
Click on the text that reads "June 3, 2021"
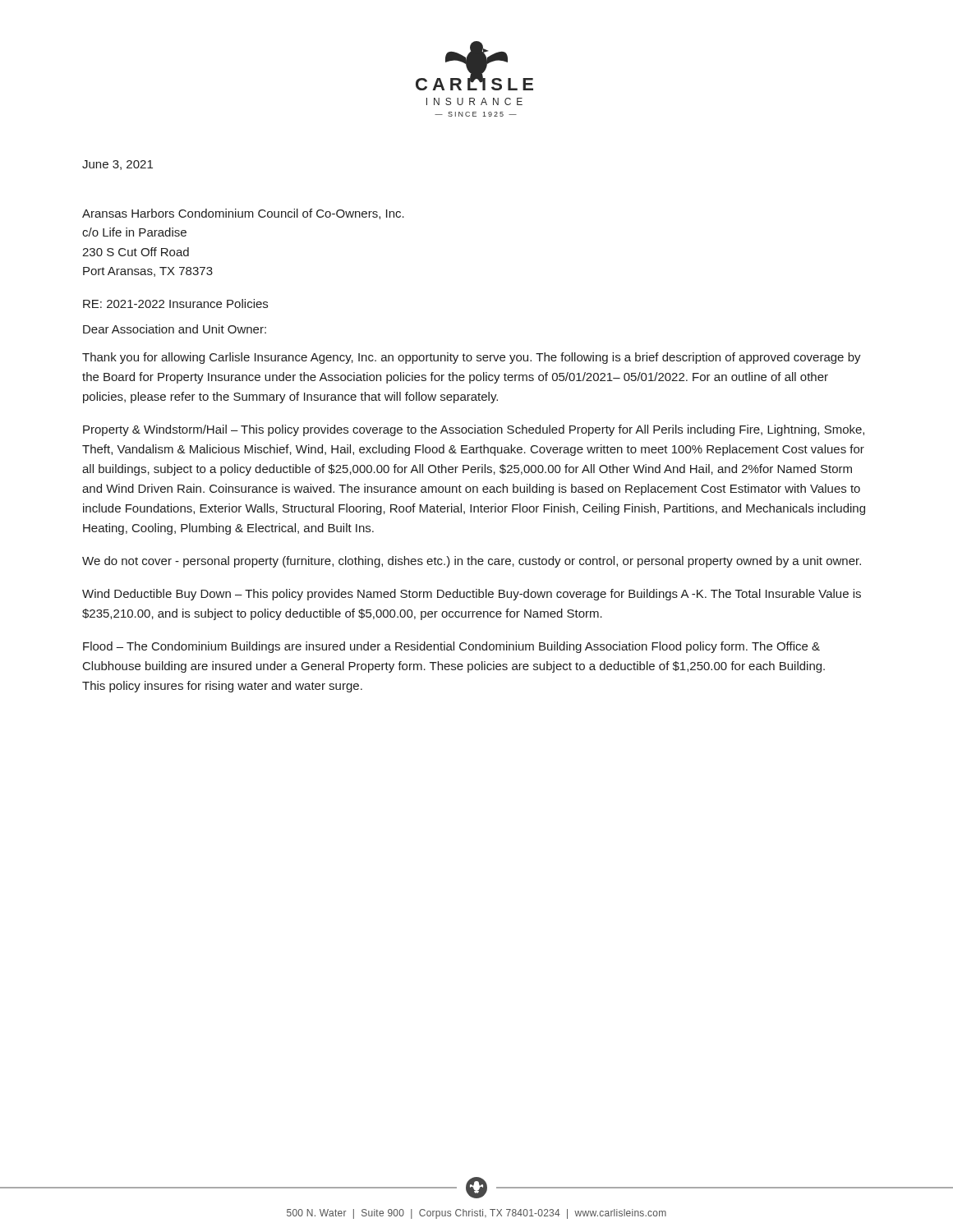click(x=118, y=164)
